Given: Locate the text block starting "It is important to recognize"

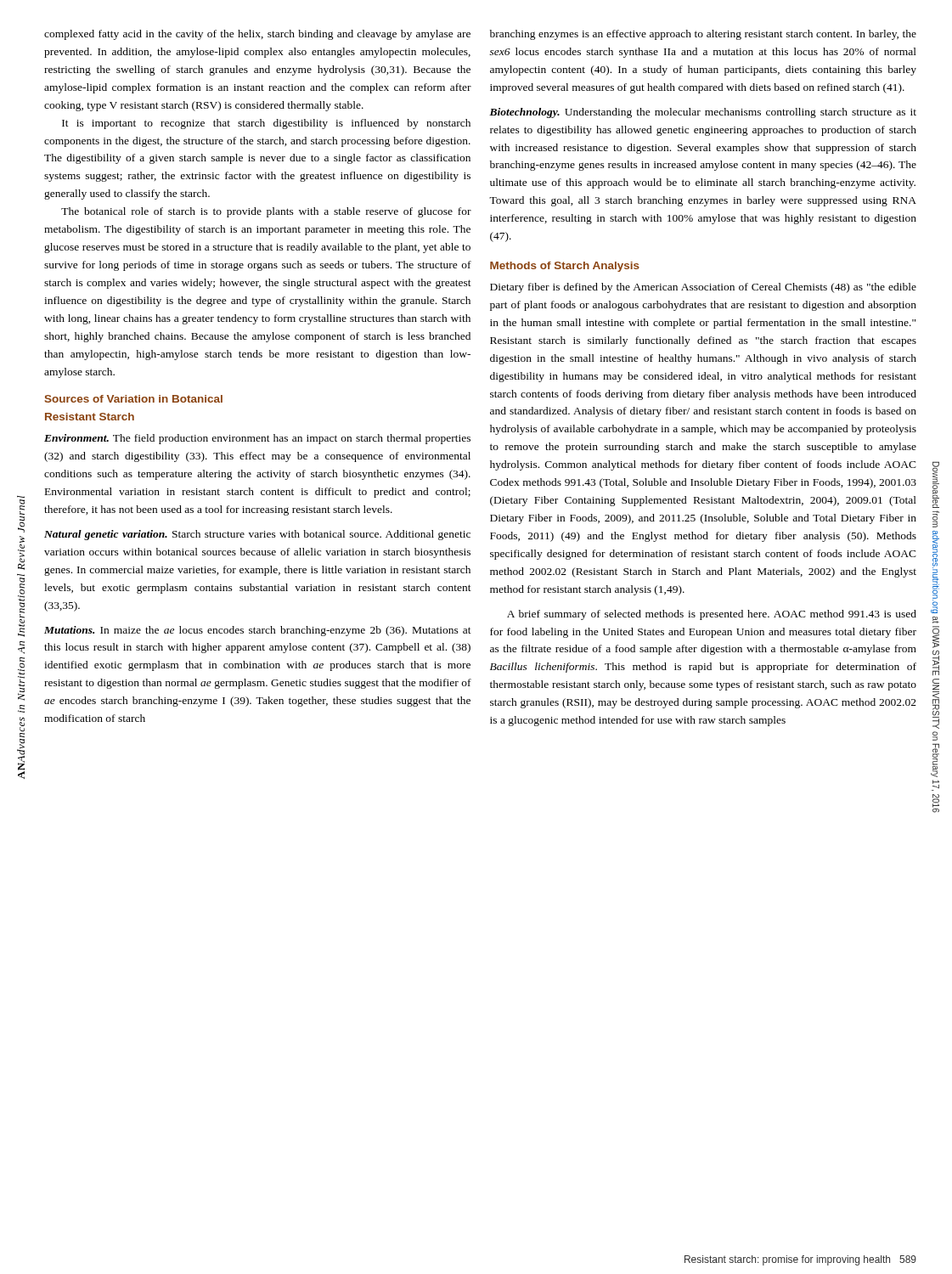Looking at the screenshot, I should 258,159.
